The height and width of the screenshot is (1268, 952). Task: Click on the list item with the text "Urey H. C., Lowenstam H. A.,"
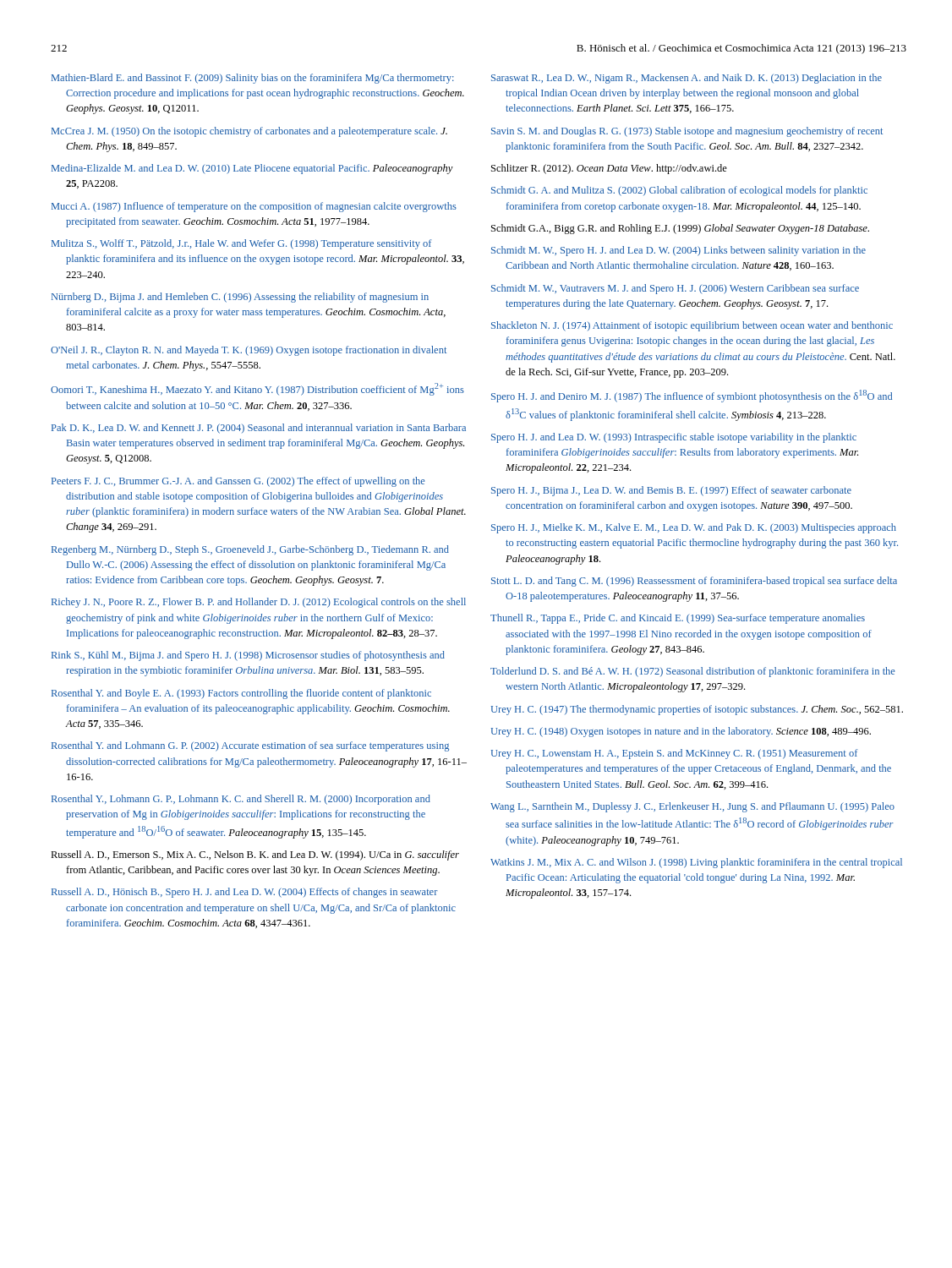click(x=691, y=769)
